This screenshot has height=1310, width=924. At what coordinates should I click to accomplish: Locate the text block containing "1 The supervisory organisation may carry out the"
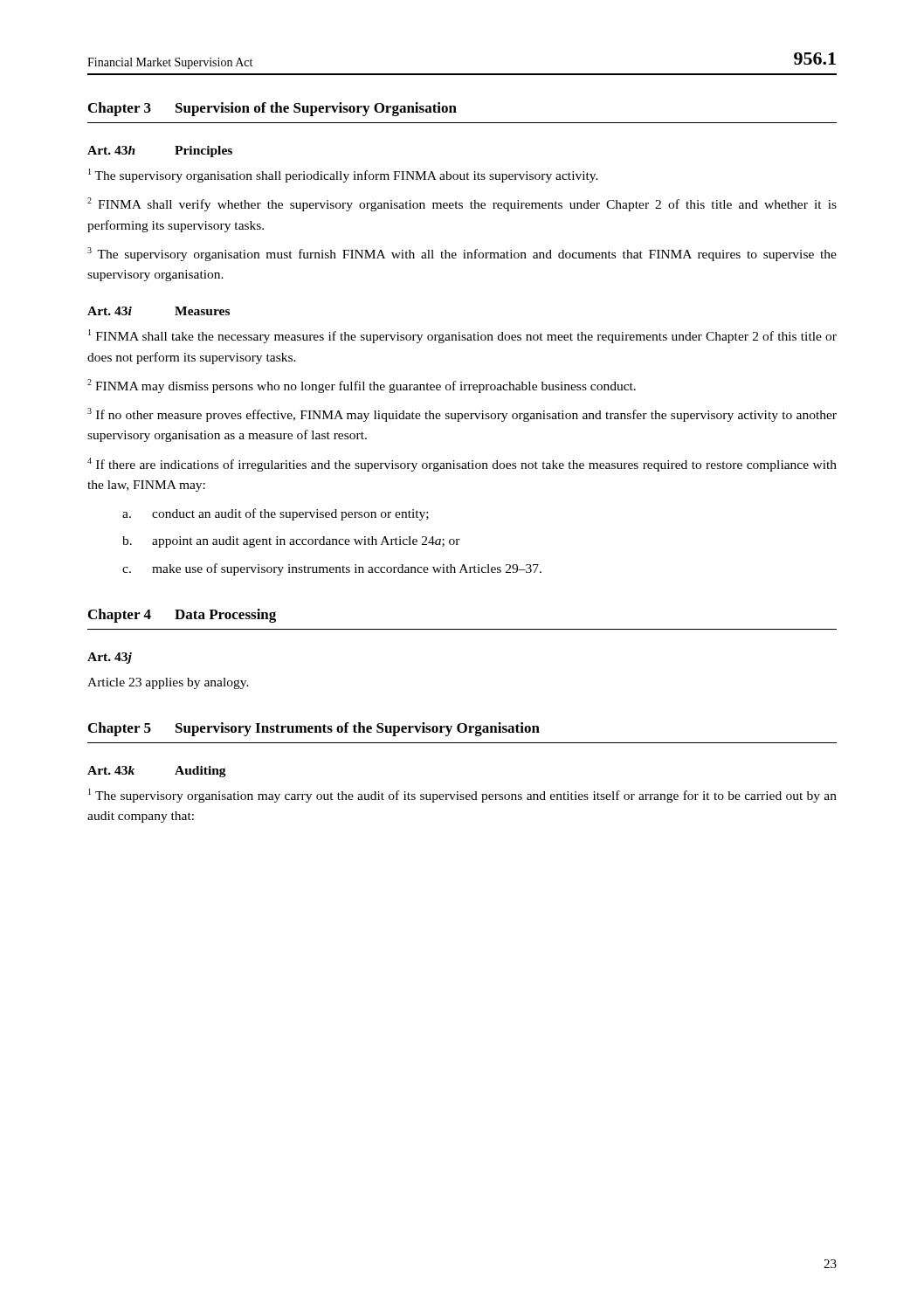tap(462, 805)
